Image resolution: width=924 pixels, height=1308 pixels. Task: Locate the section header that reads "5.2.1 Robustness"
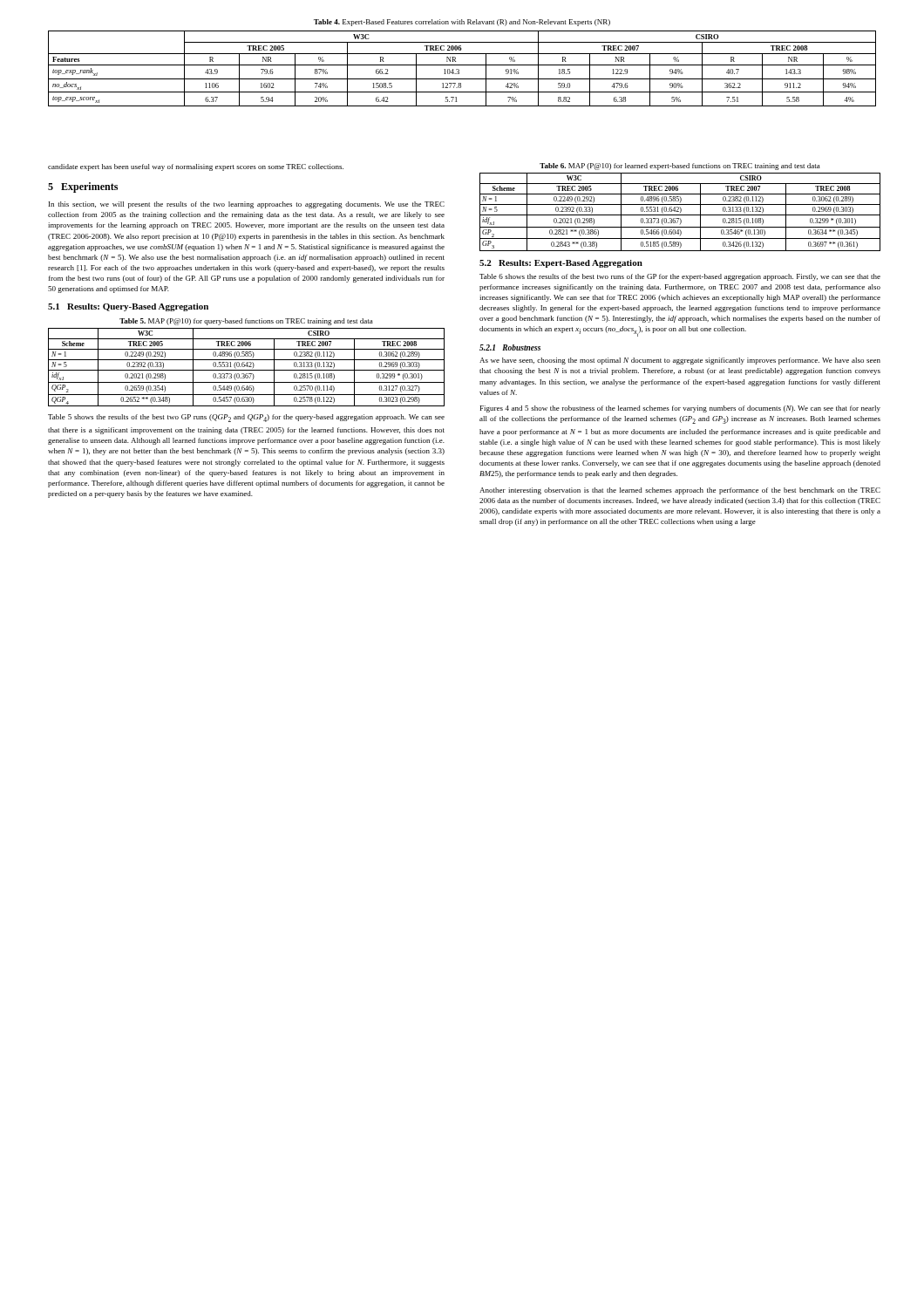510,348
